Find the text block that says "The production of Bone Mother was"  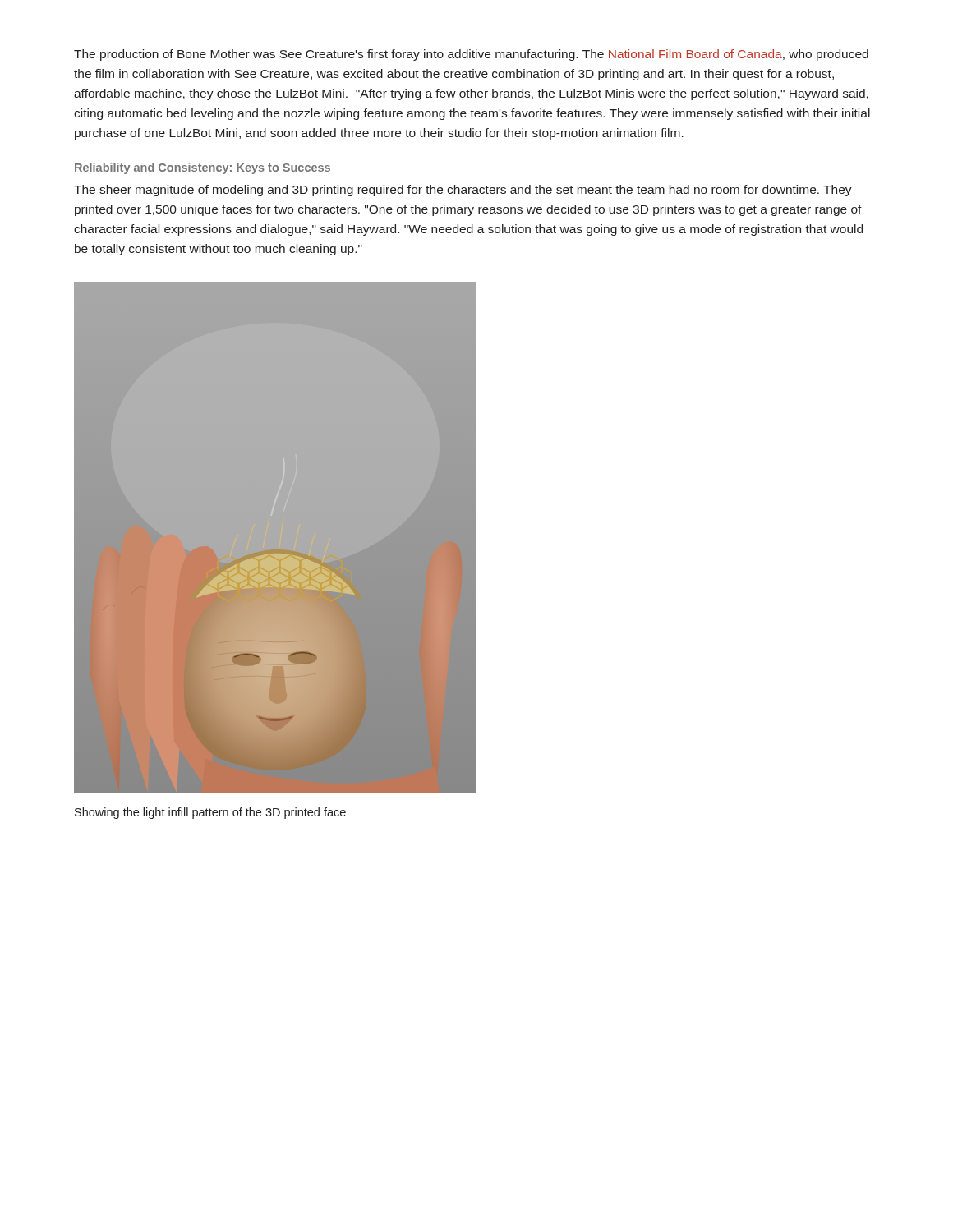[472, 93]
